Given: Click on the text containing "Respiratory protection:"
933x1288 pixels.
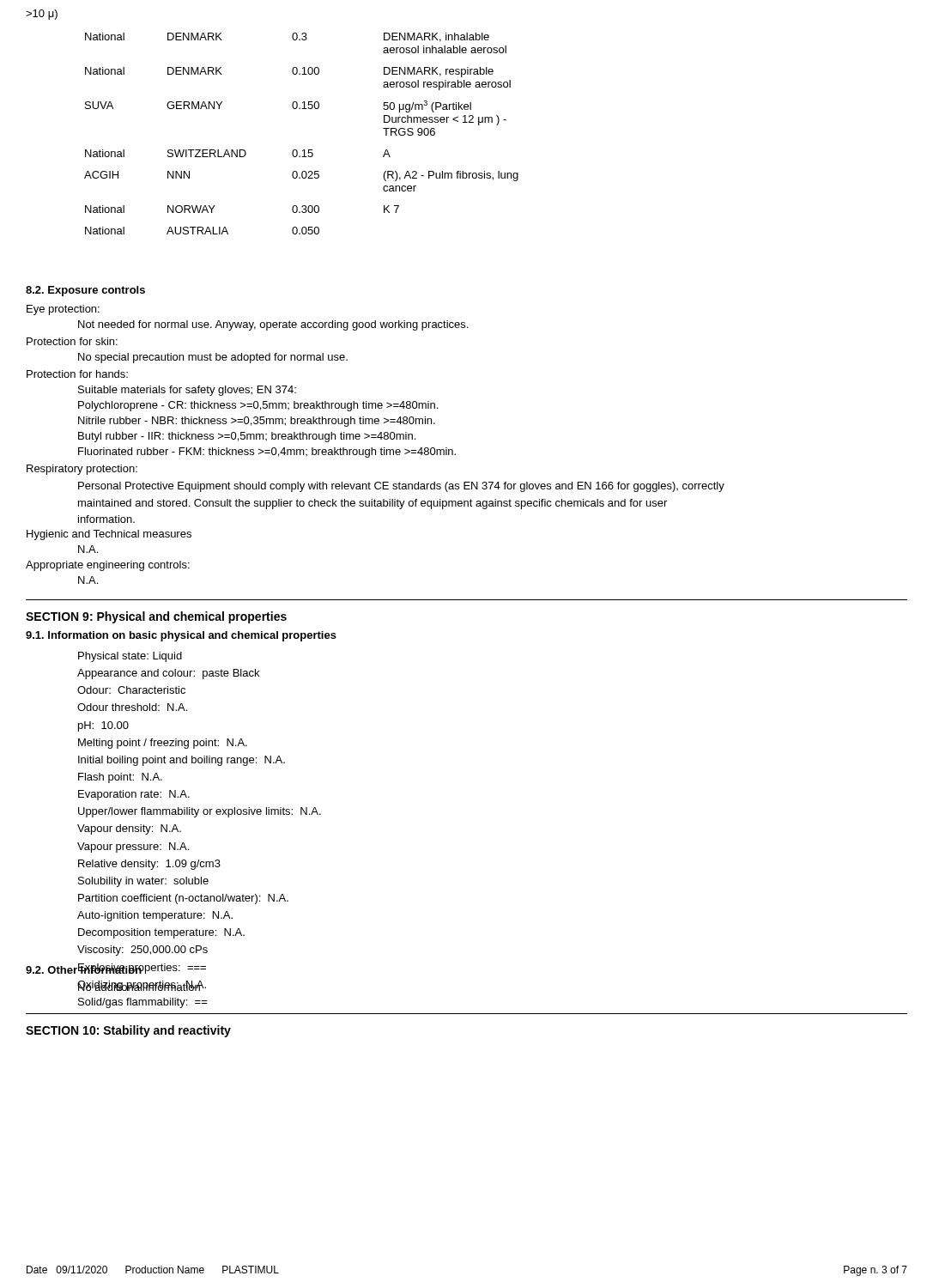Looking at the screenshot, I should click(x=82, y=468).
